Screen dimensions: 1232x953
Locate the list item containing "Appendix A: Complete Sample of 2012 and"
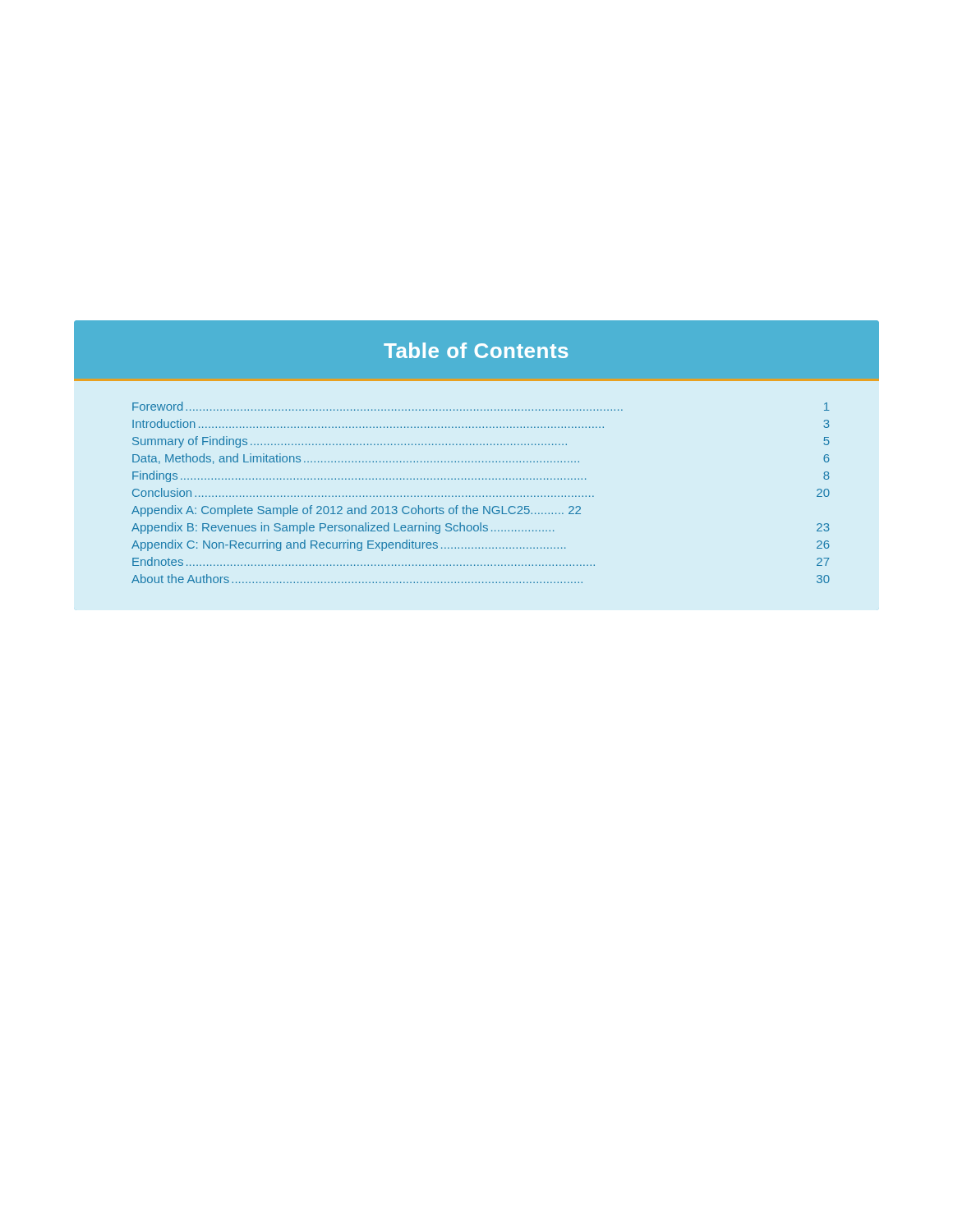[x=356, y=510]
